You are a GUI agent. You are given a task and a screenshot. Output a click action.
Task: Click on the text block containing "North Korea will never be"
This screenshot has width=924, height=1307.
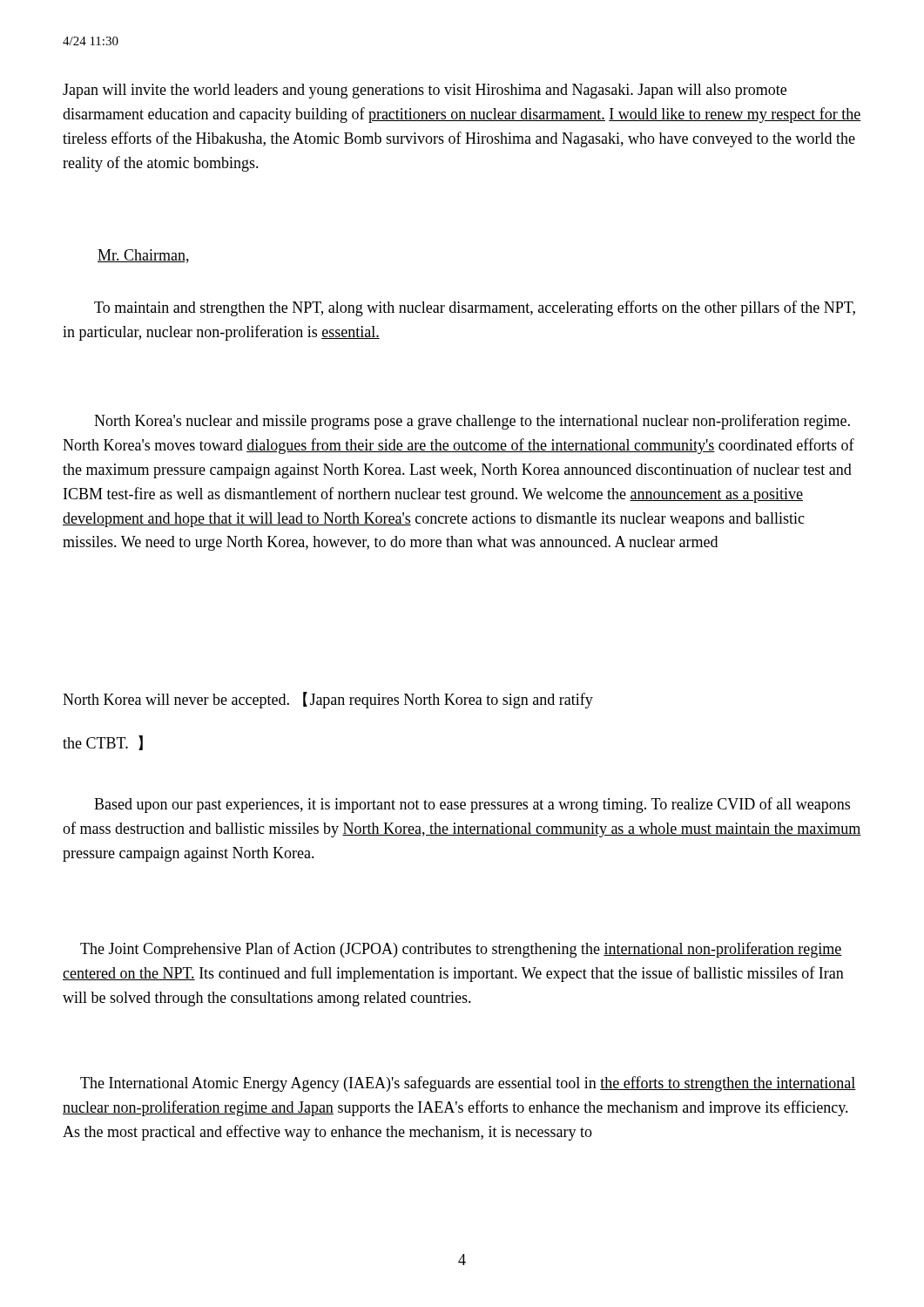click(x=328, y=700)
